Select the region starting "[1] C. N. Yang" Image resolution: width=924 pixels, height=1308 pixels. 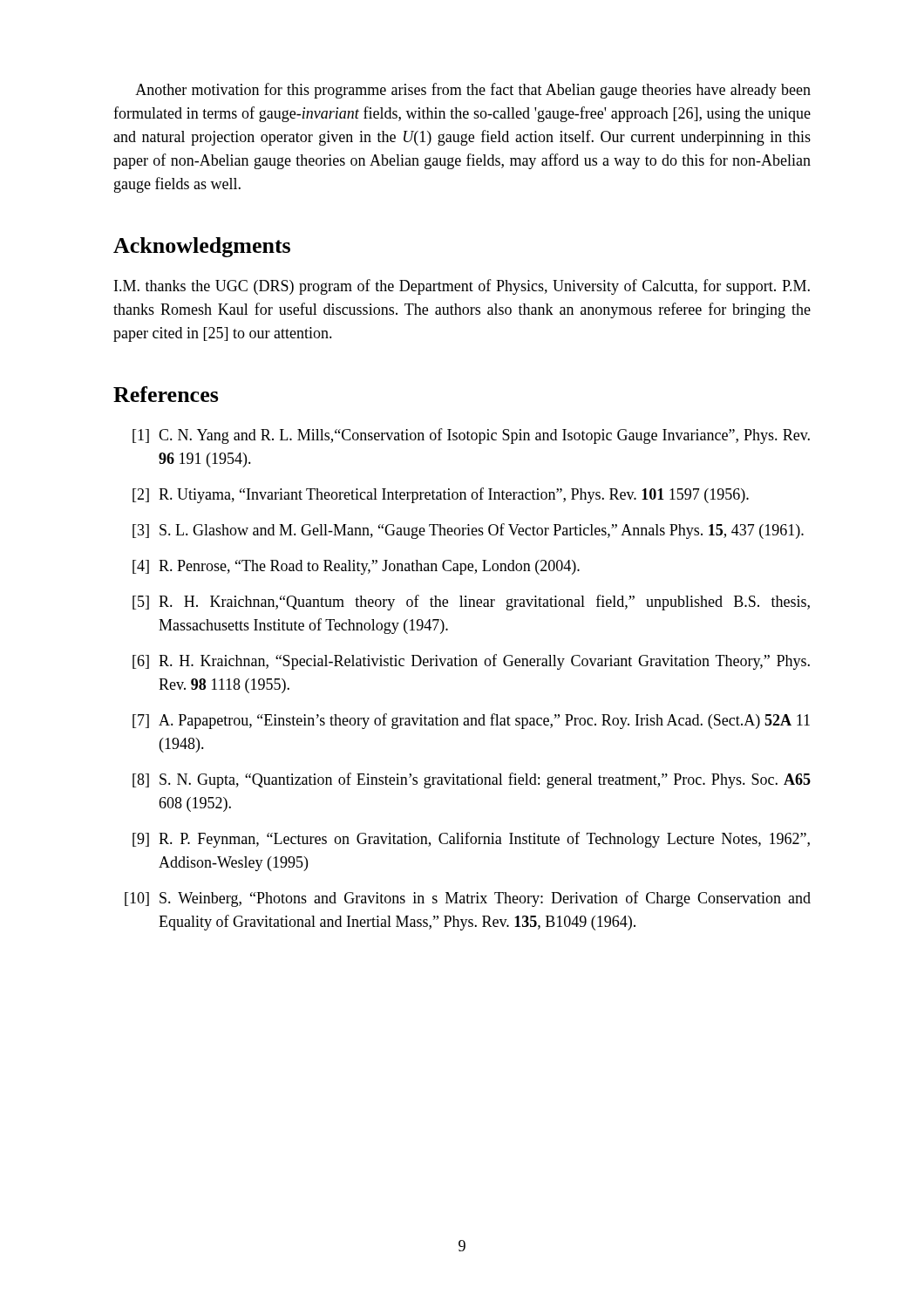(462, 447)
